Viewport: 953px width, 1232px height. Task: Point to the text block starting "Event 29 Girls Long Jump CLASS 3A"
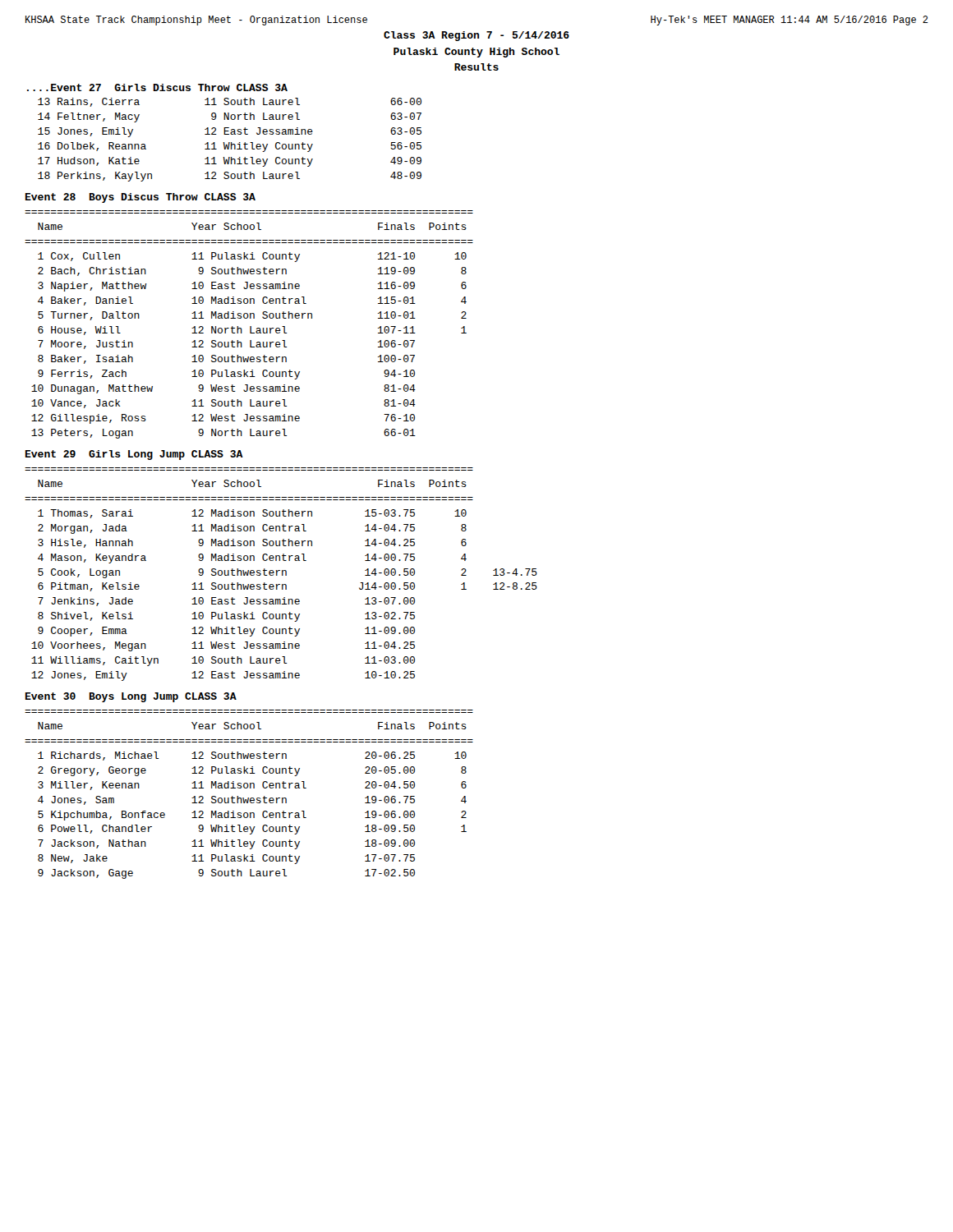(134, 455)
